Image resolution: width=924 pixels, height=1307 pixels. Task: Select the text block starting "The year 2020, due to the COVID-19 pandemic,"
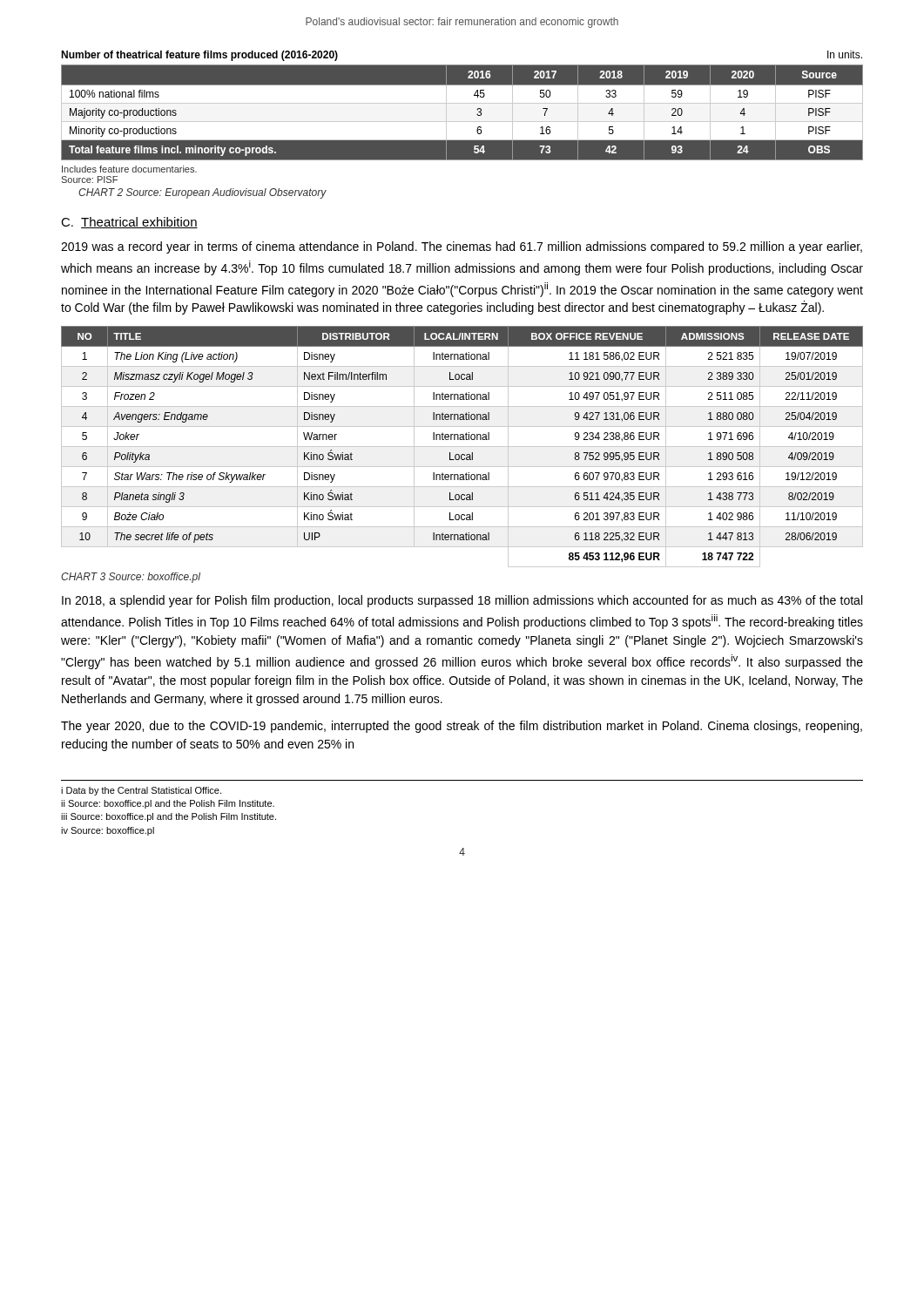click(462, 735)
